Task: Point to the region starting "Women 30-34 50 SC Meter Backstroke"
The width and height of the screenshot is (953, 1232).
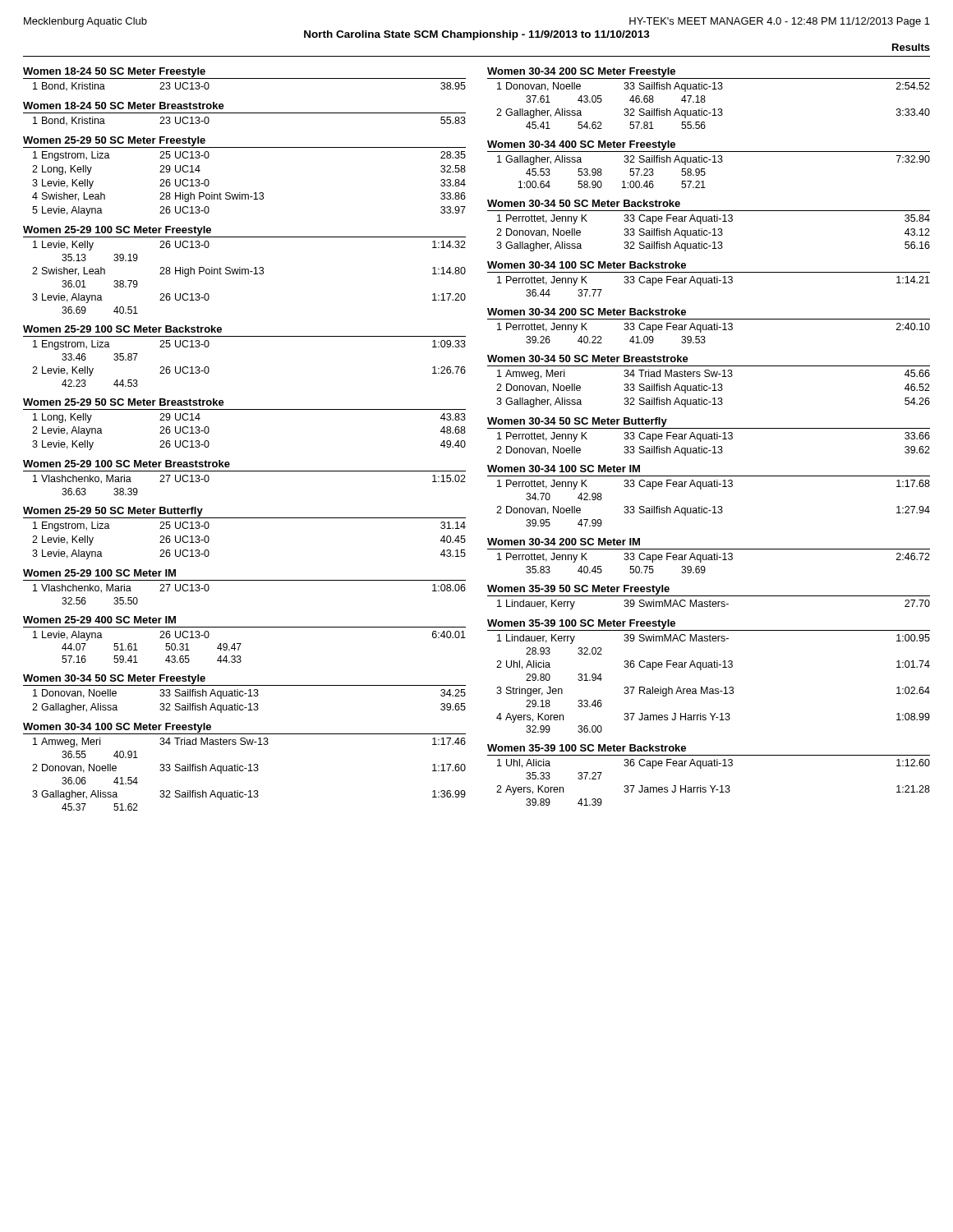Action: click(584, 203)
